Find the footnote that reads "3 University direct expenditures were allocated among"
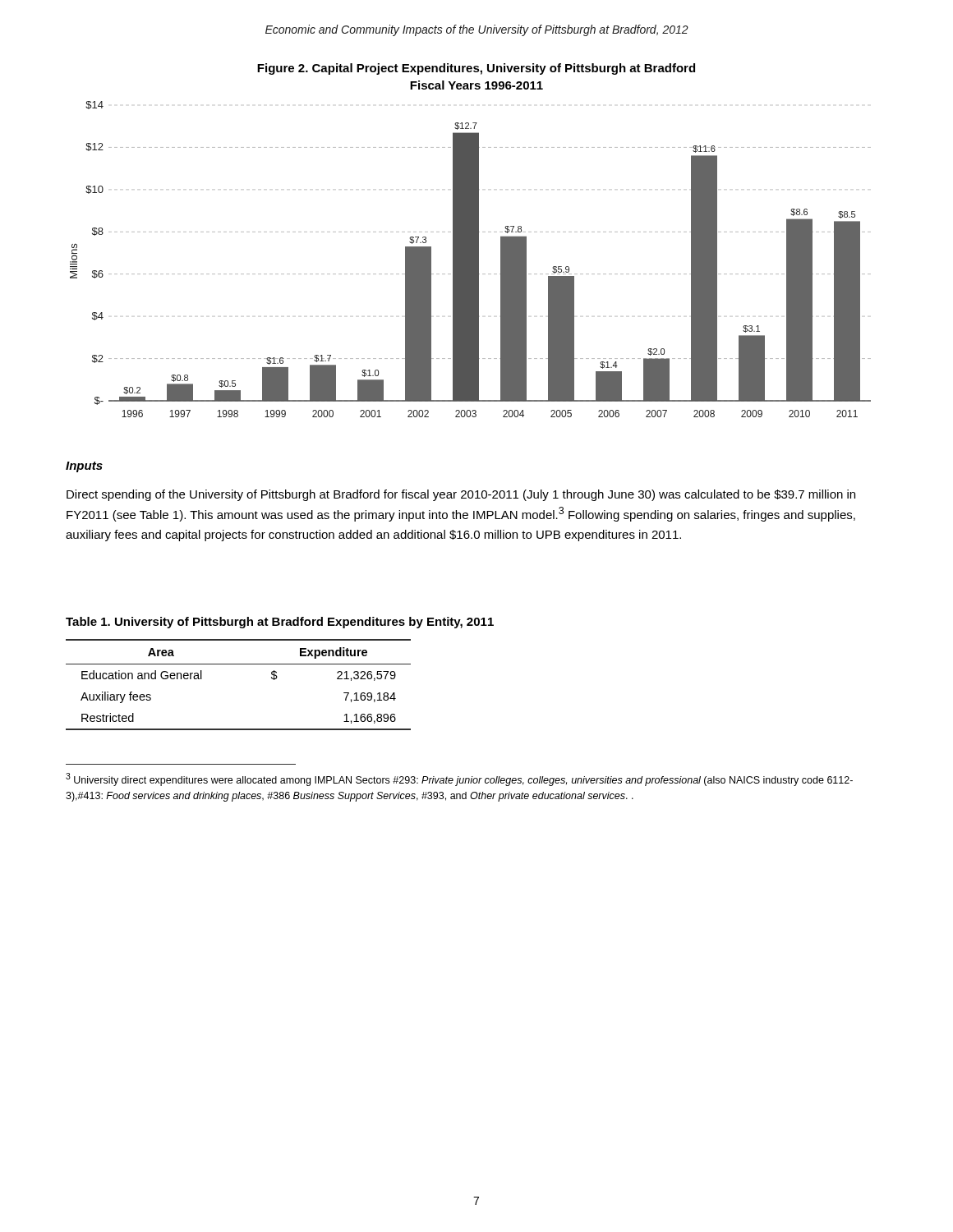Viewport: 953px width, 1232px height. click(459, 787)
